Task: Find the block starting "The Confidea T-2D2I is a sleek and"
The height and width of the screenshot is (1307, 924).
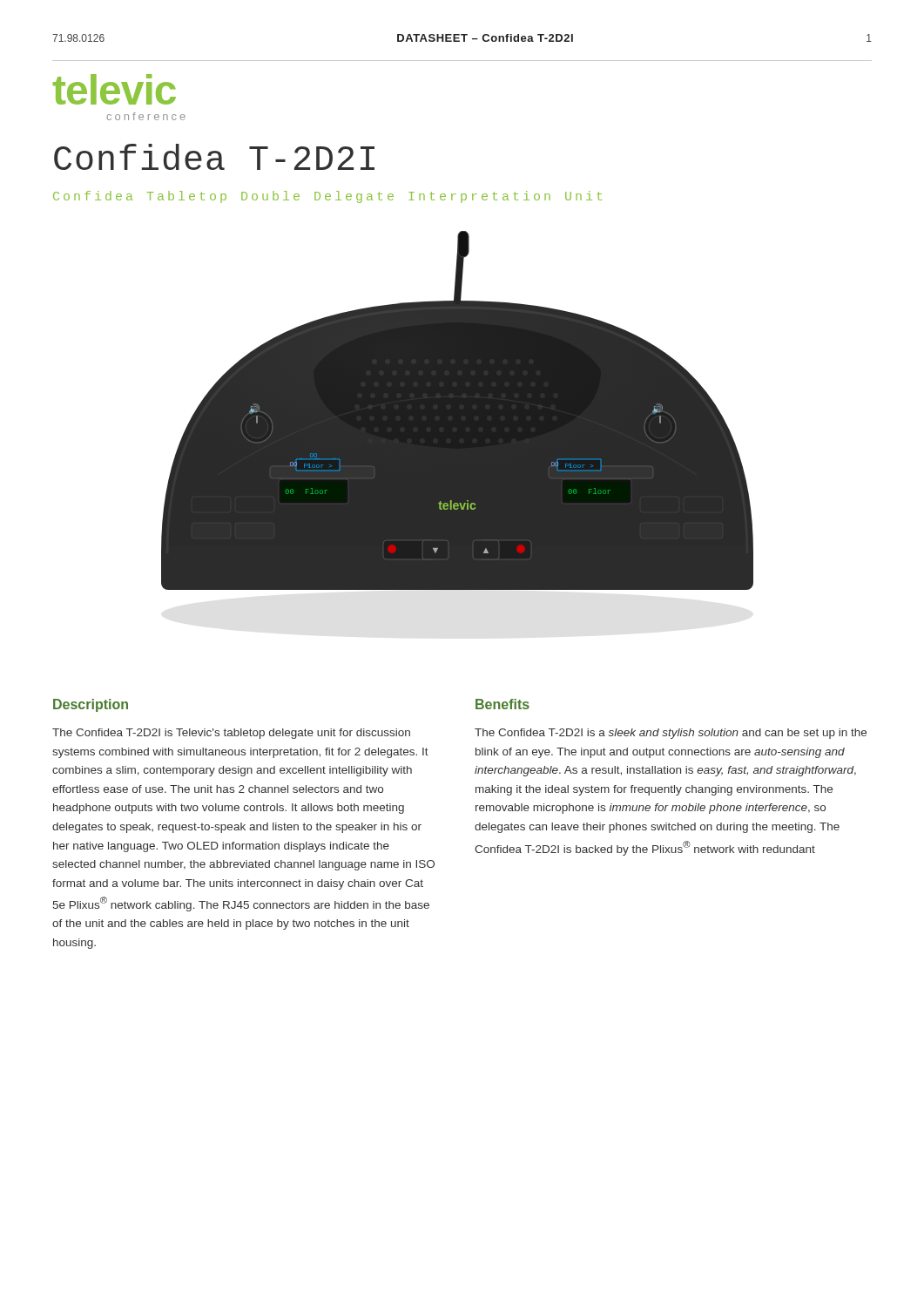Action: (671, 790)
